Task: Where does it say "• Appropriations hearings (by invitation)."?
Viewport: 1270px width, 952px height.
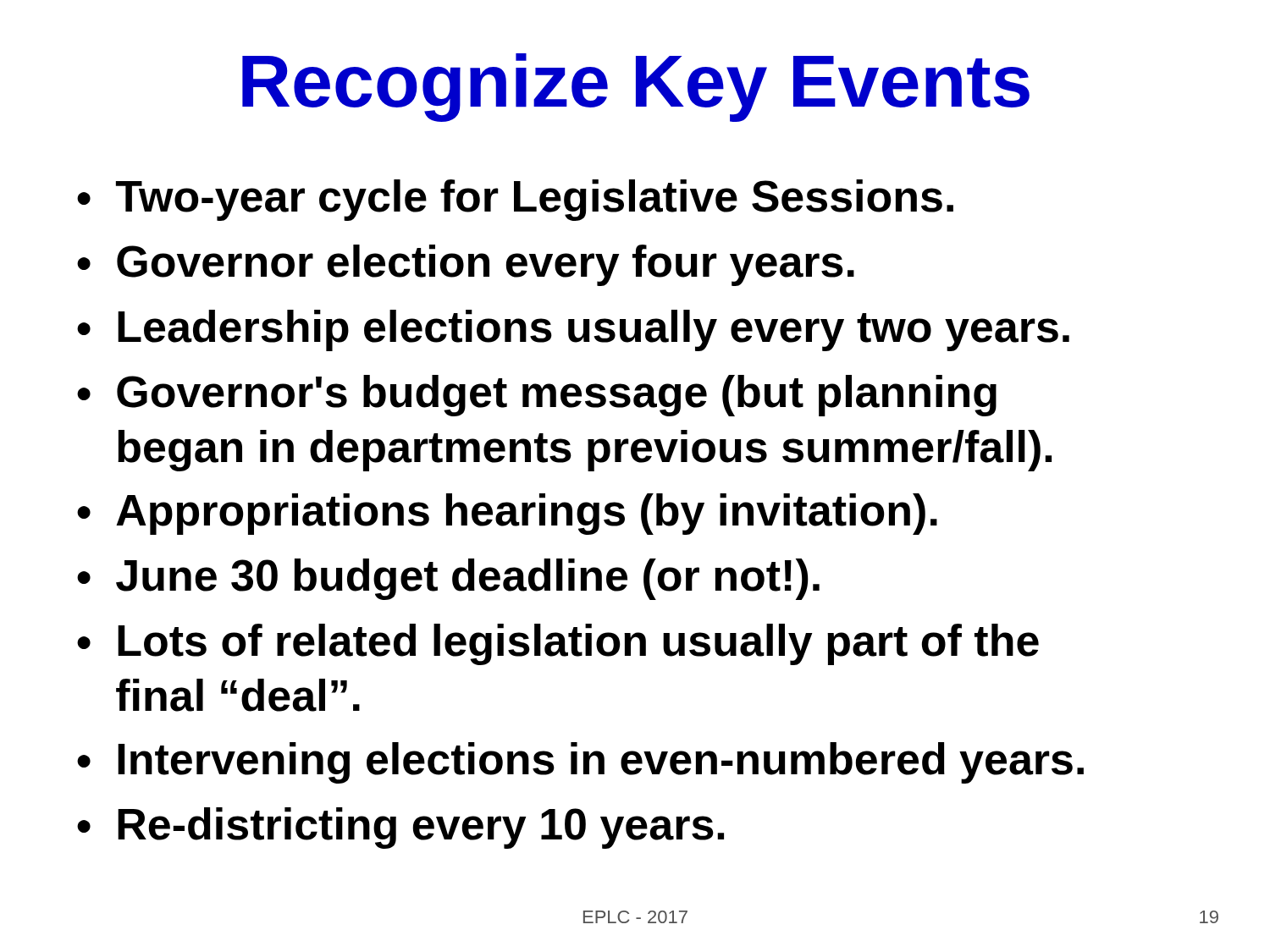Action: pos(508,512)
